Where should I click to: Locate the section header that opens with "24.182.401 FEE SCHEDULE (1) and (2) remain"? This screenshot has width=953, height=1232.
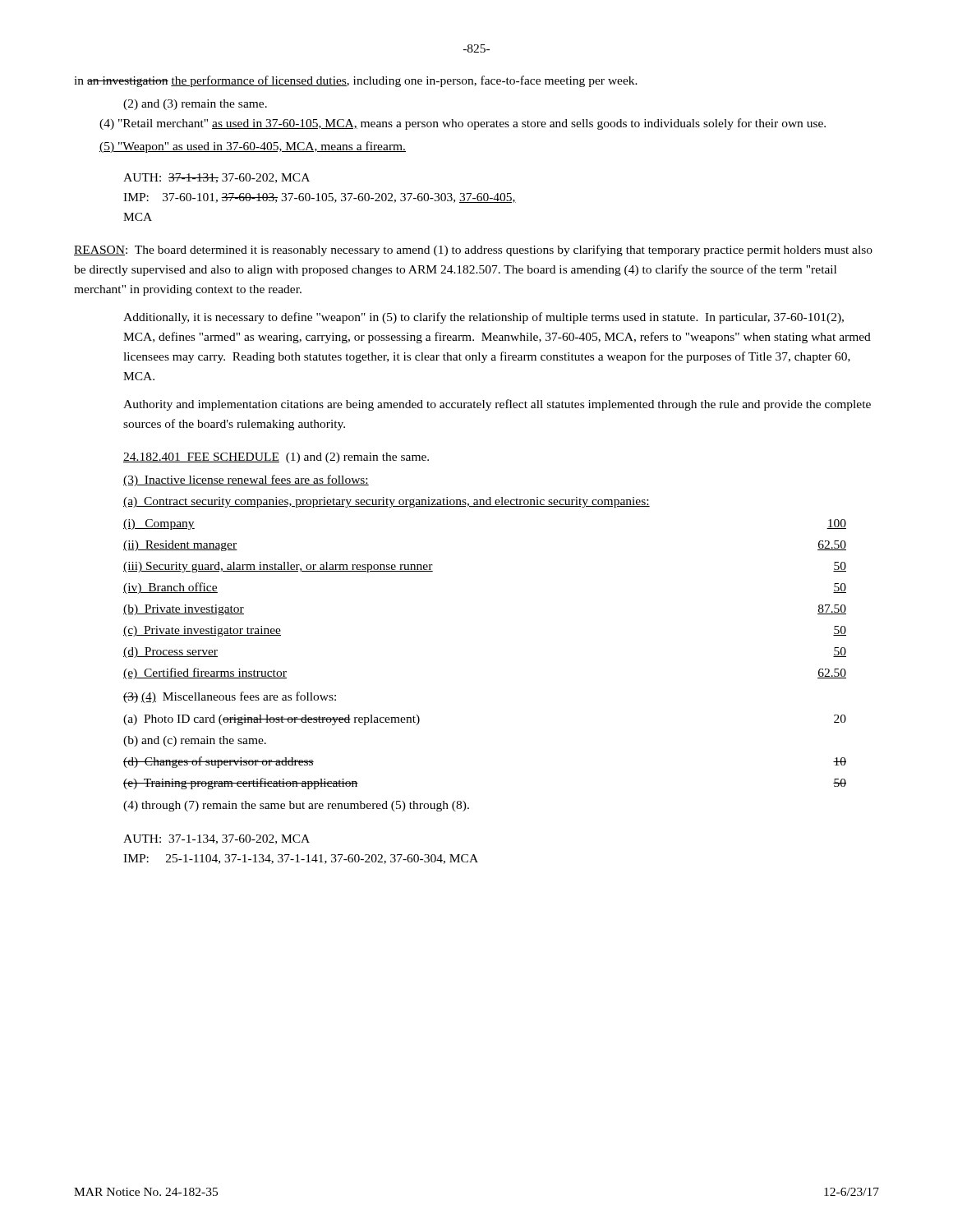277,456
